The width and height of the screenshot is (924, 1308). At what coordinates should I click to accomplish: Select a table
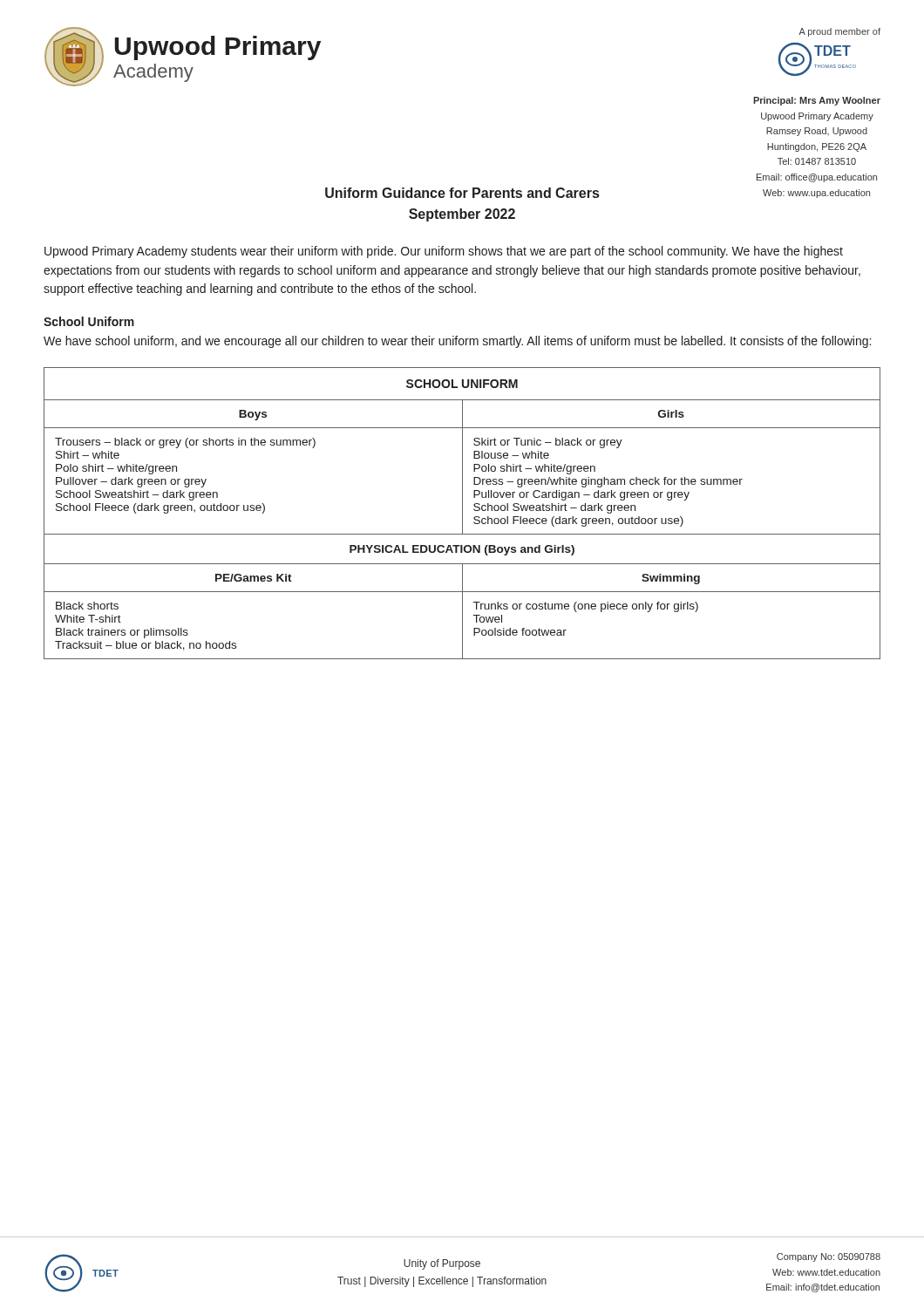pyautogui.click(x=462, y=513)
